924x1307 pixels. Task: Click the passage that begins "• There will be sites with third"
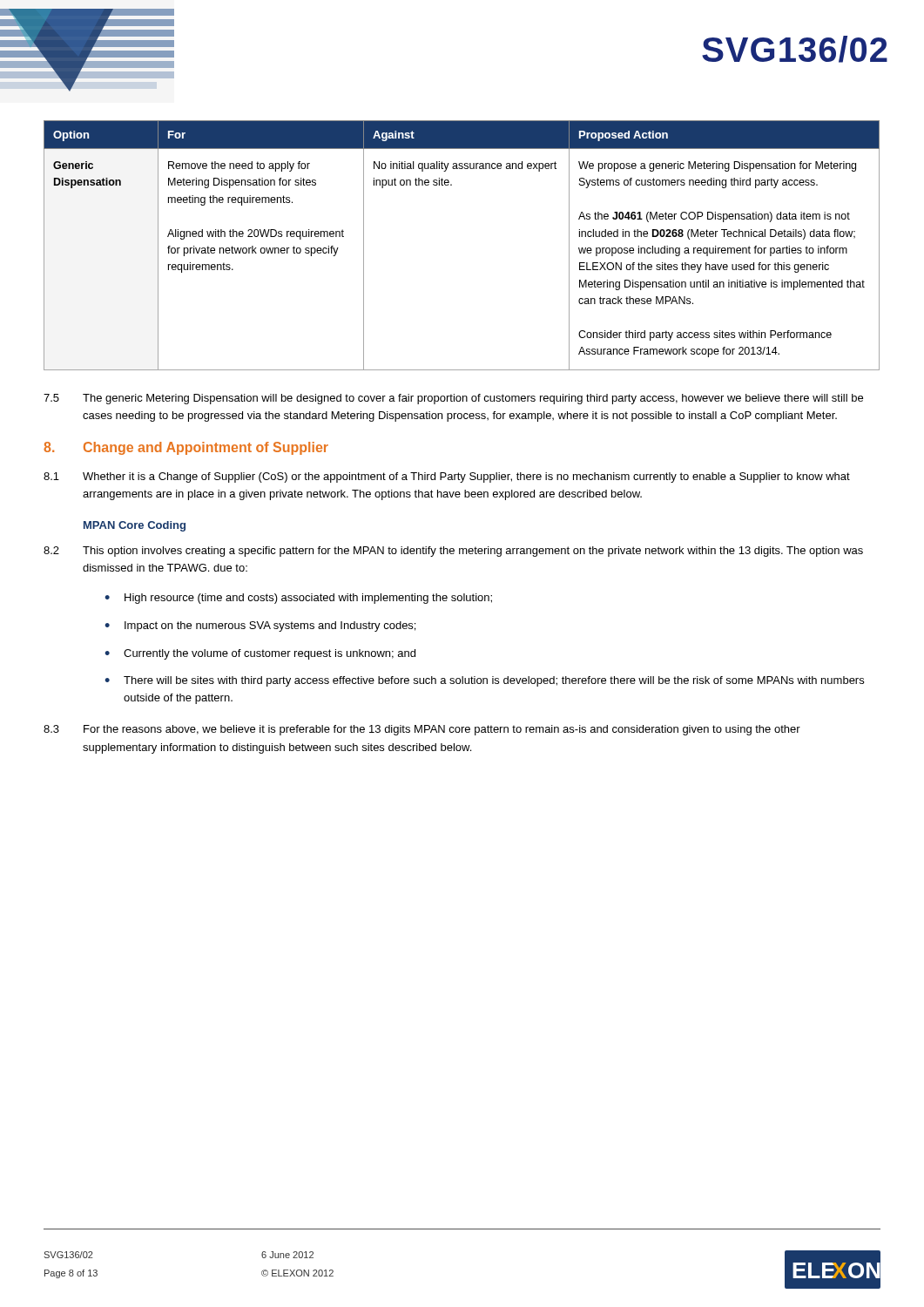(x=492, y=689)
